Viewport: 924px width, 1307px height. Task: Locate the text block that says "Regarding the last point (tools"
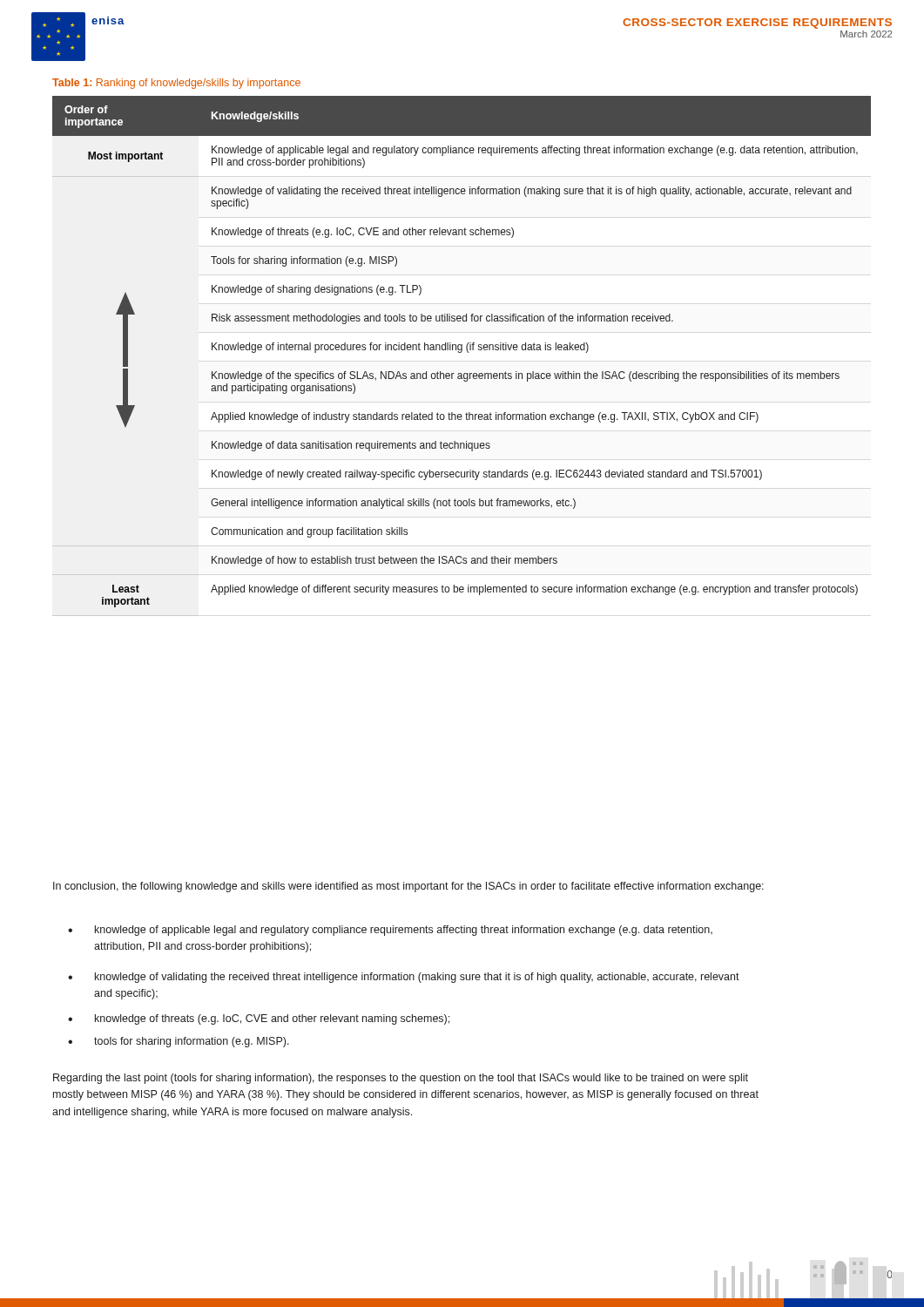[x=405, y=1095]
